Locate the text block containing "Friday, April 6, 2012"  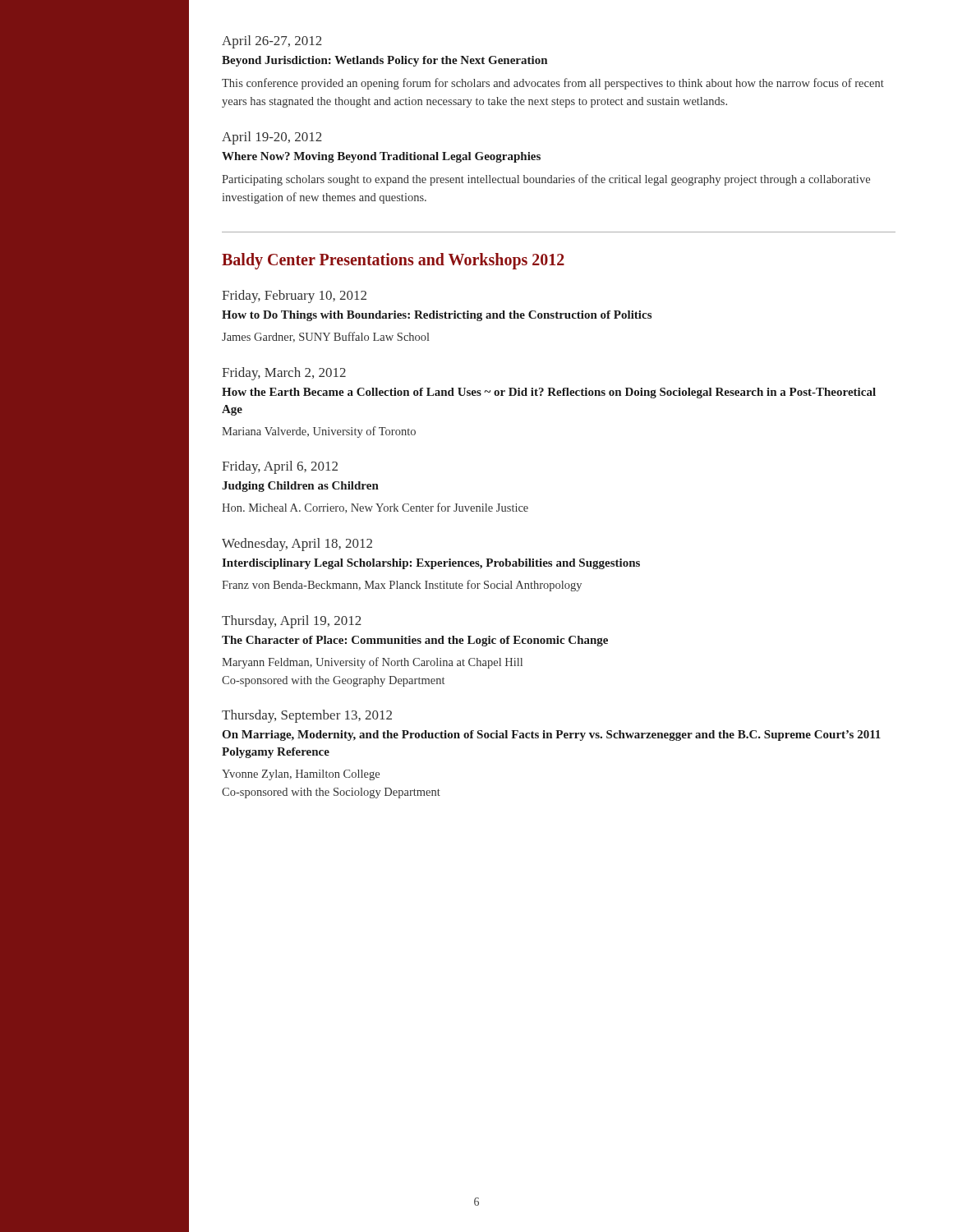point(280,467)
